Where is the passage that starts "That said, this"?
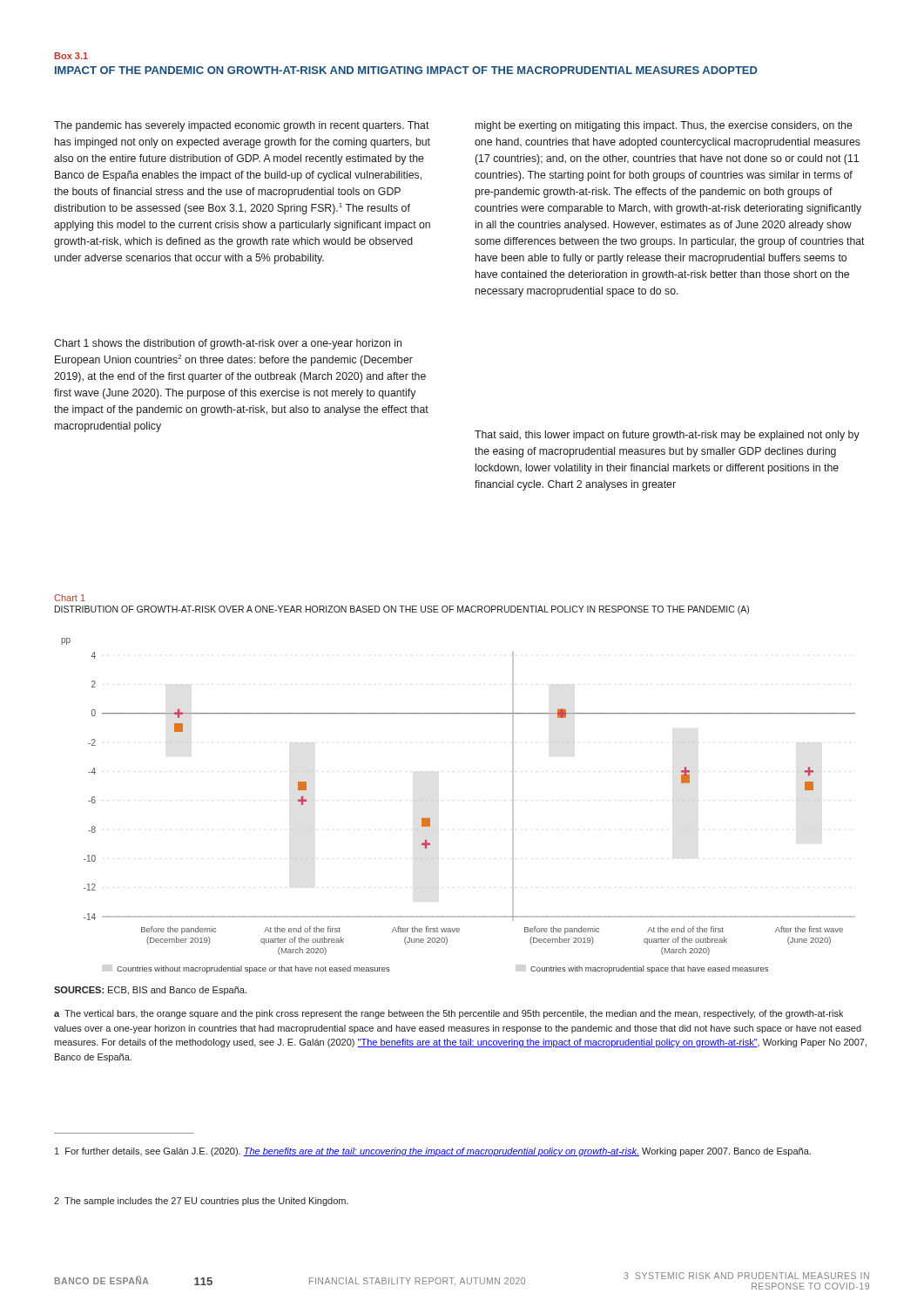 point(667,460)
